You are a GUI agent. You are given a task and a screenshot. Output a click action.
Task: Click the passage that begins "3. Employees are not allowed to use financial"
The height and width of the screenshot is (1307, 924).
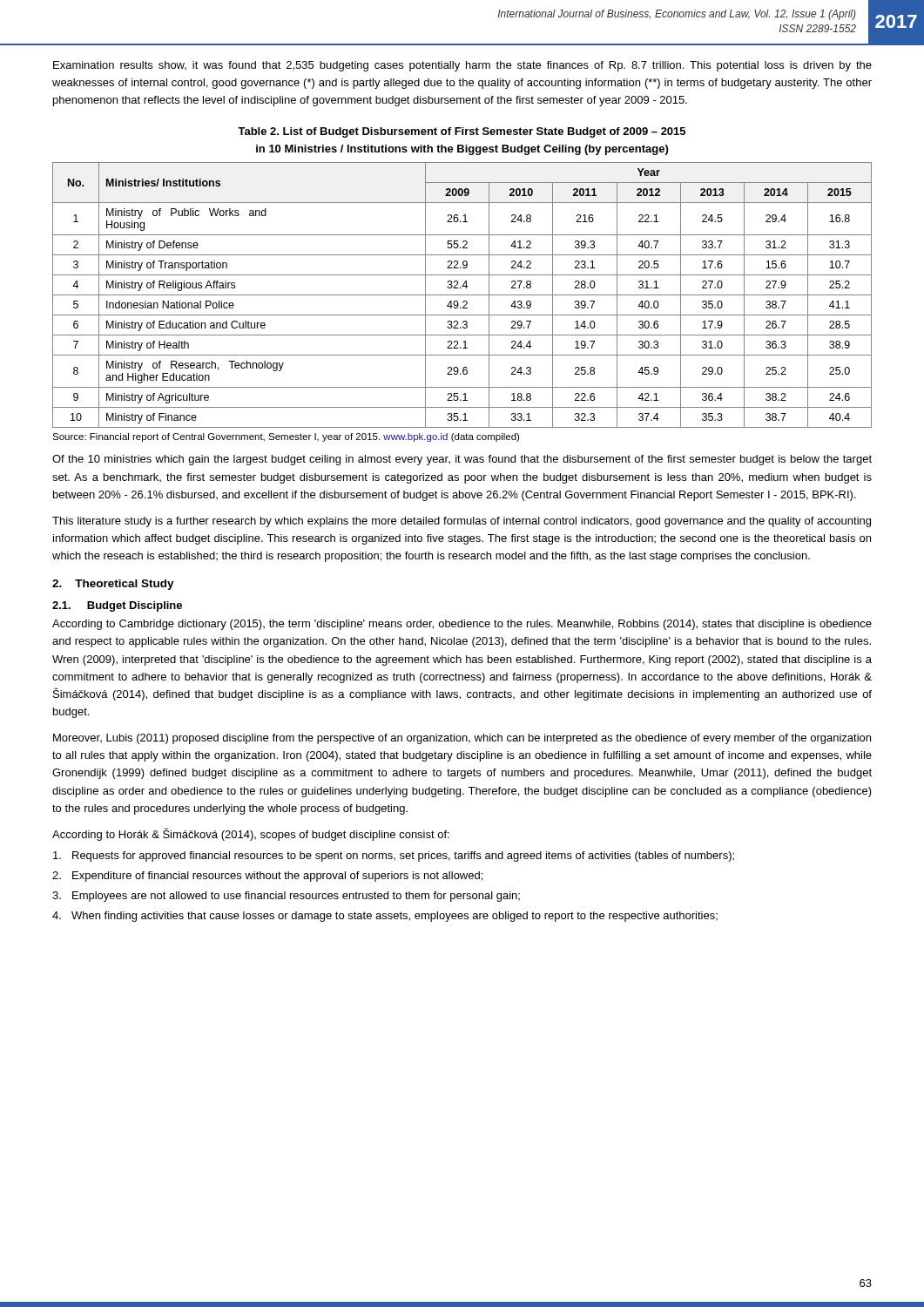(x=287, y=896)
